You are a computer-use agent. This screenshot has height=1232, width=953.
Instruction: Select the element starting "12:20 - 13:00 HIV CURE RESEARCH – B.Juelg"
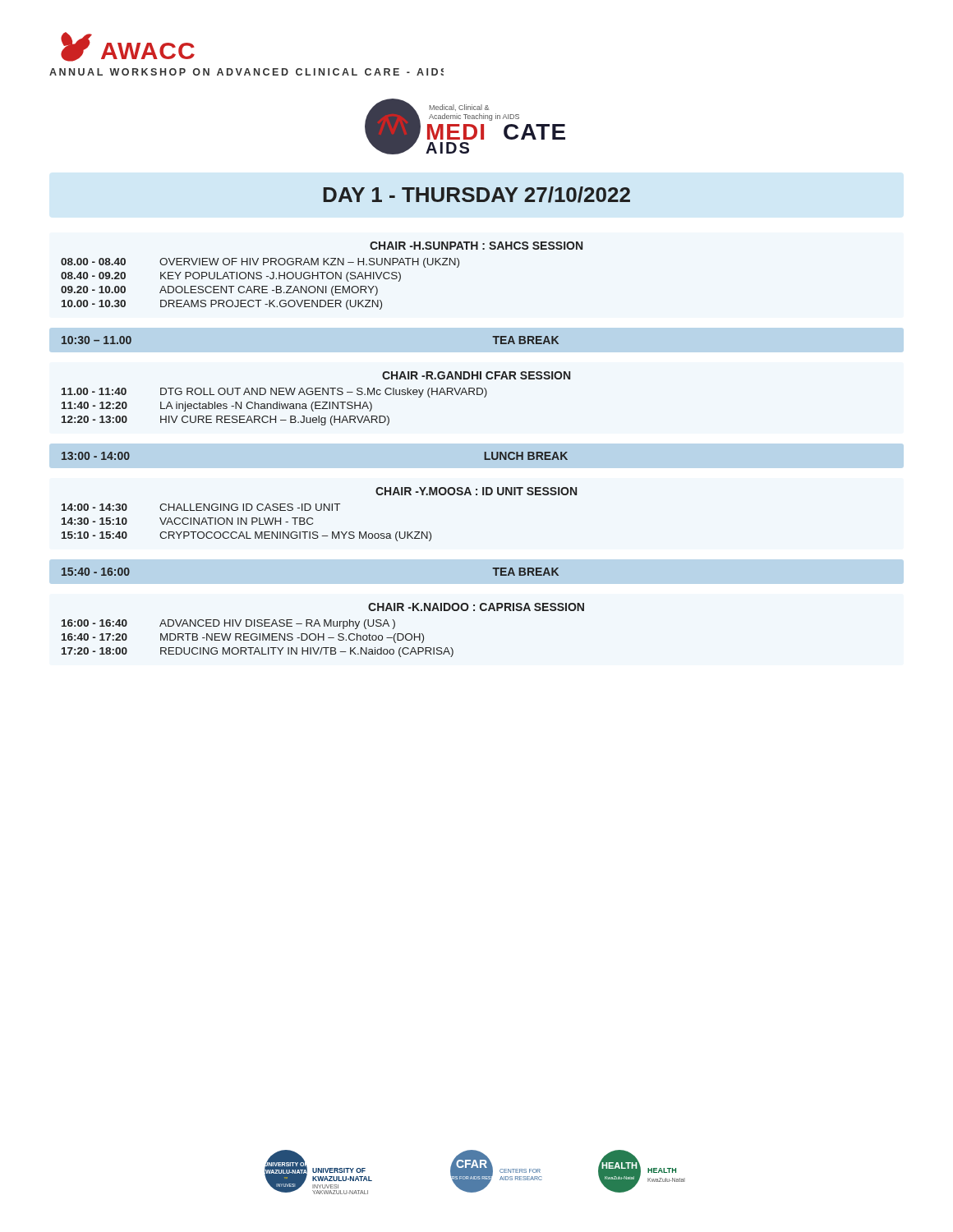point(225,419)
